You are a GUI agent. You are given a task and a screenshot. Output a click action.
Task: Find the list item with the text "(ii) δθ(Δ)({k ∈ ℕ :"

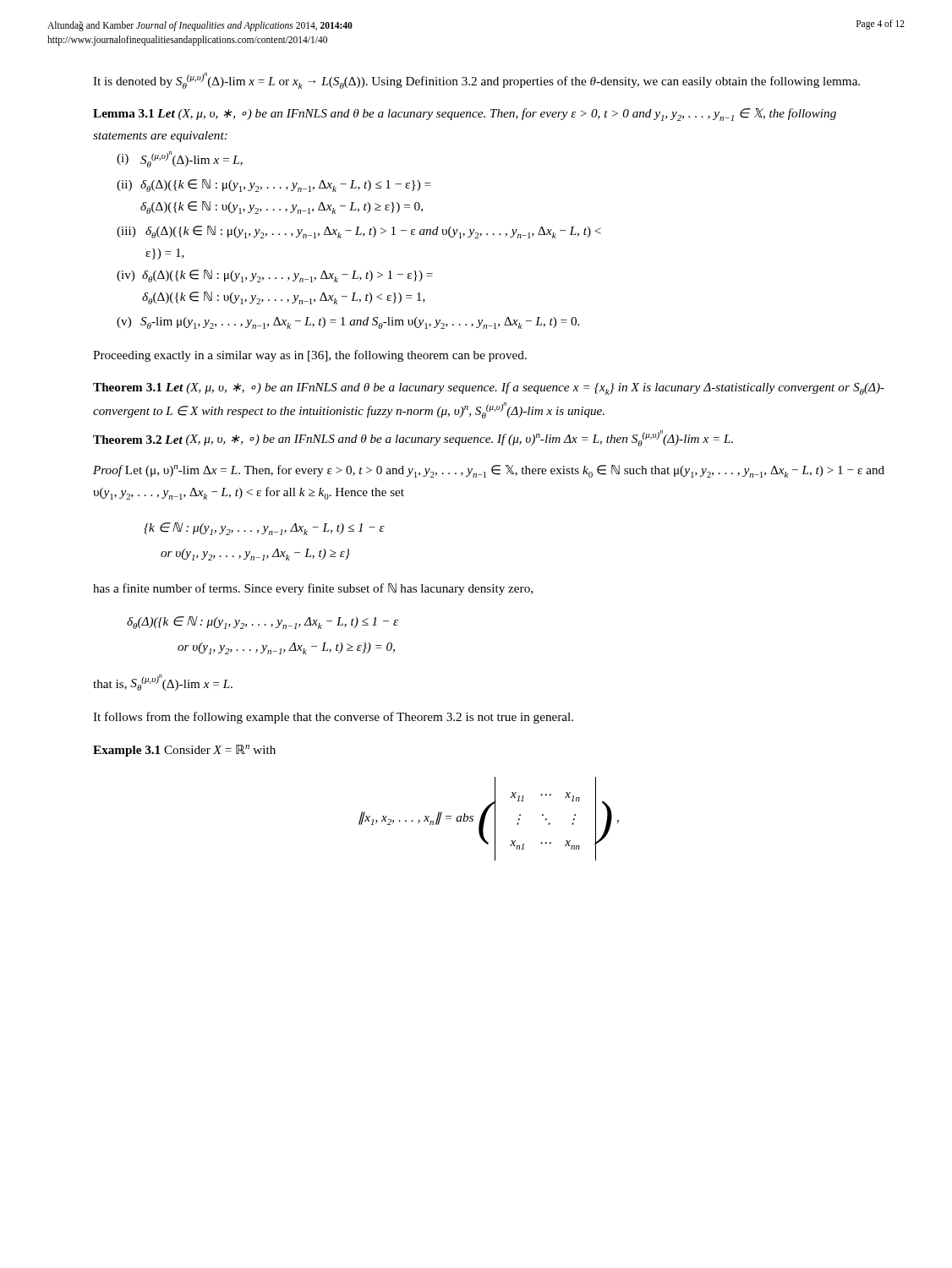[x=274, y=196]
